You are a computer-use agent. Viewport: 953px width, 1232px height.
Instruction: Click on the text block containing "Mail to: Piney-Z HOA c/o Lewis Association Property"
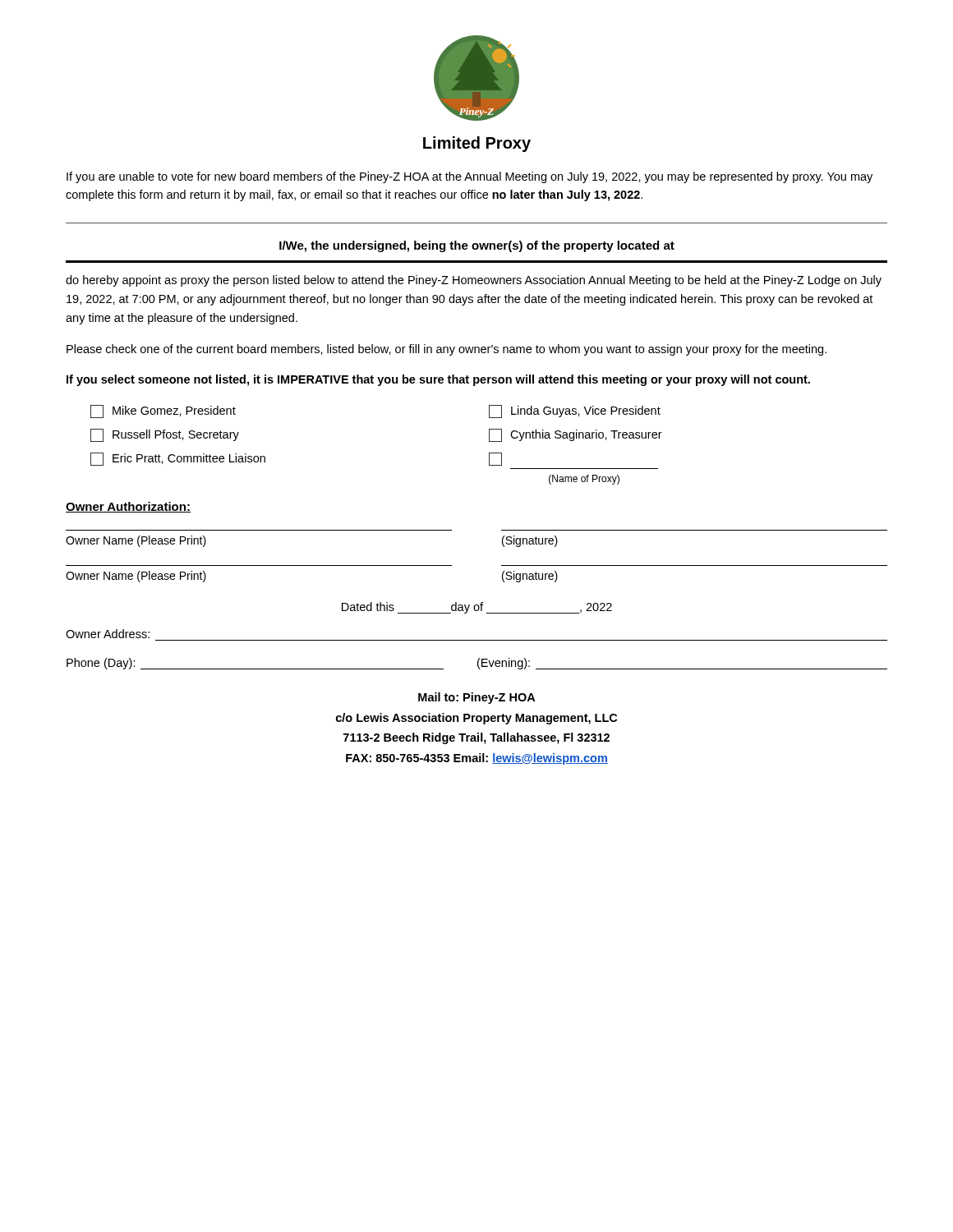coord(476,728)
